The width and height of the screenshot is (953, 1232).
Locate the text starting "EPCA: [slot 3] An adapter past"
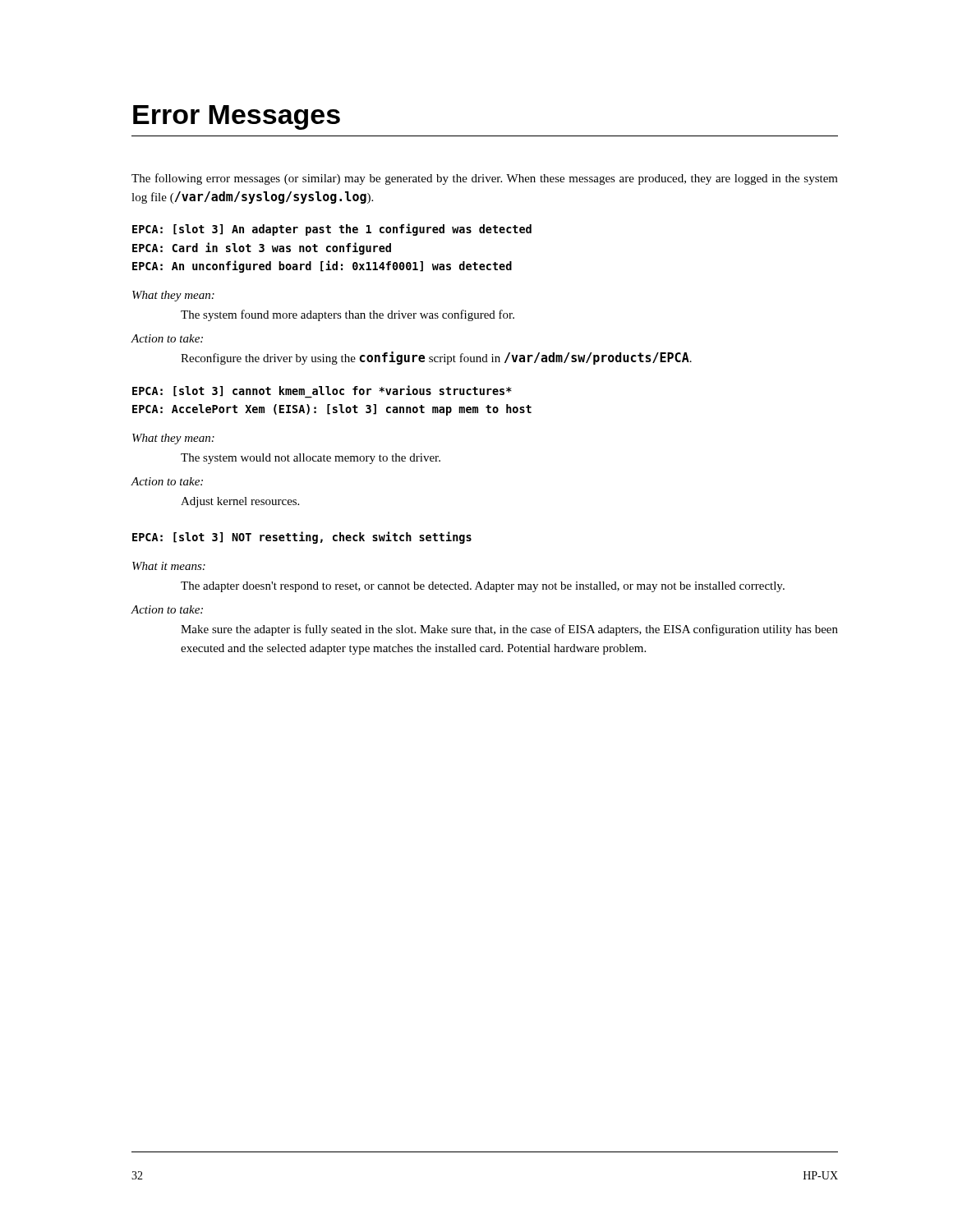(332, 248)
